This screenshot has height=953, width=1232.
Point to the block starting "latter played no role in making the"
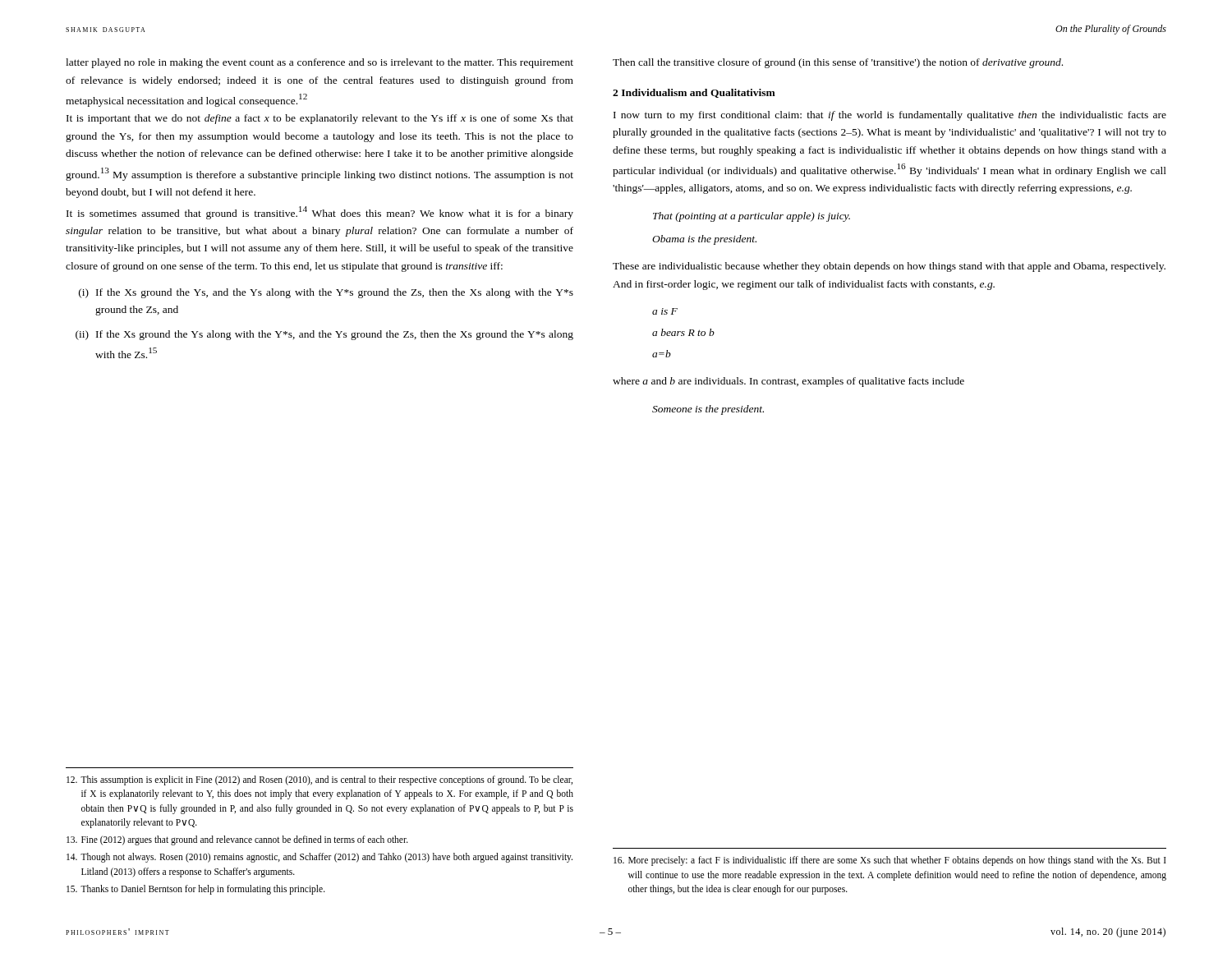319,81
